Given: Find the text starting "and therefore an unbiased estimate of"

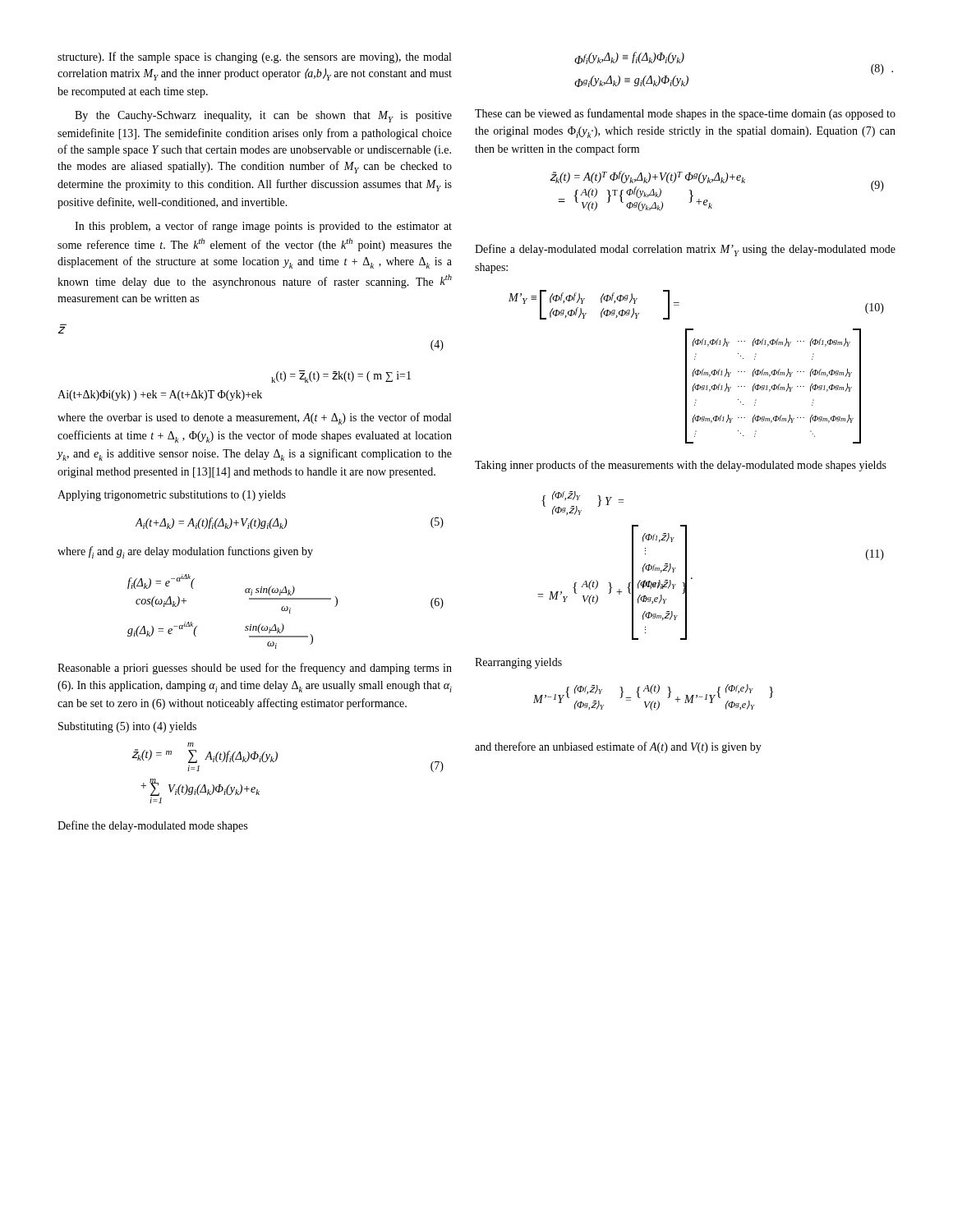Looking at the screenshot, I should pos(685,748).
